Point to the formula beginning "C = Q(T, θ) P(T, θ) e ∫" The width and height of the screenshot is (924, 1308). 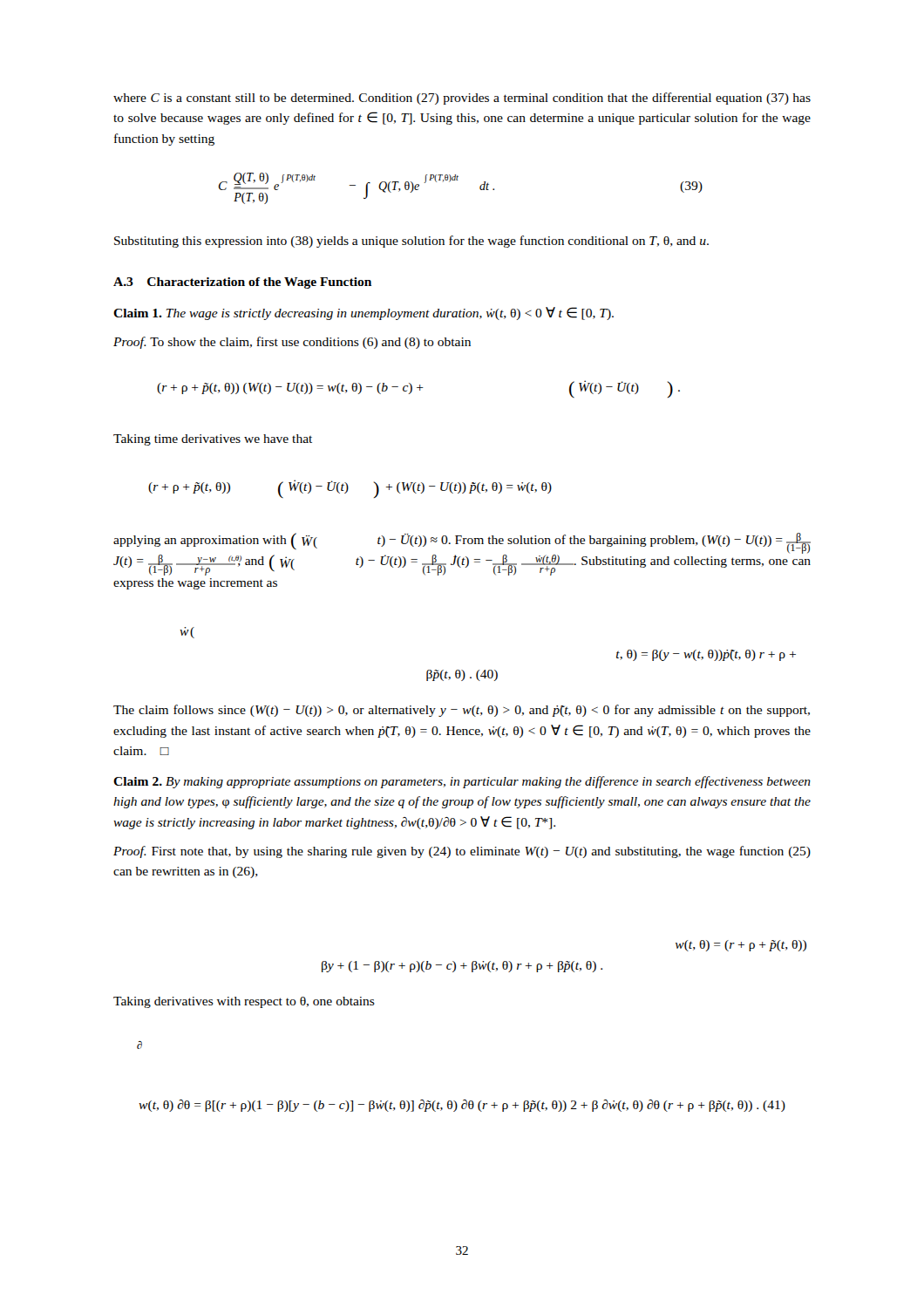pyautogui.click(x=462, y=186)
